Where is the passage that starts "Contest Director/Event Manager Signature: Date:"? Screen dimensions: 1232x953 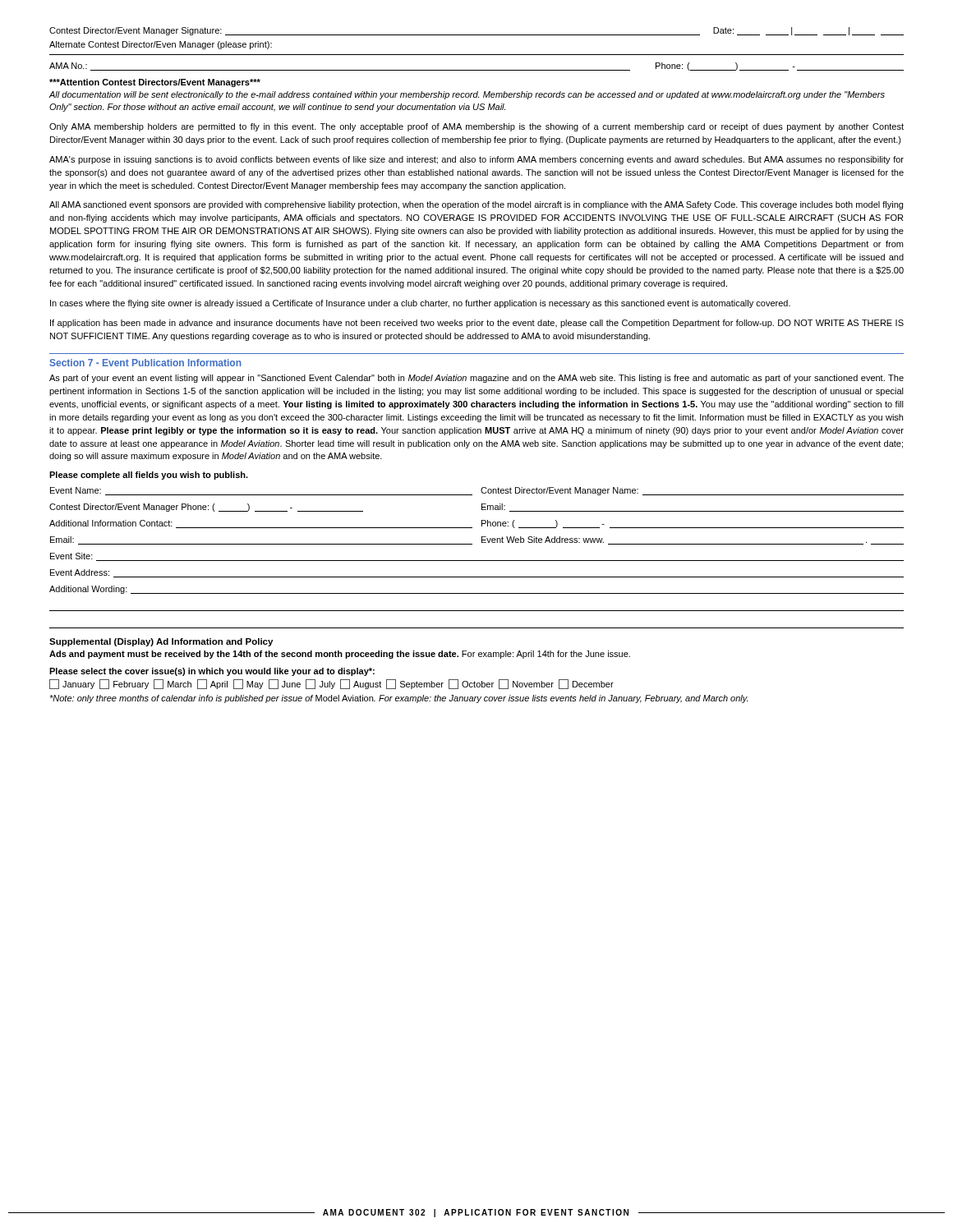476,30
